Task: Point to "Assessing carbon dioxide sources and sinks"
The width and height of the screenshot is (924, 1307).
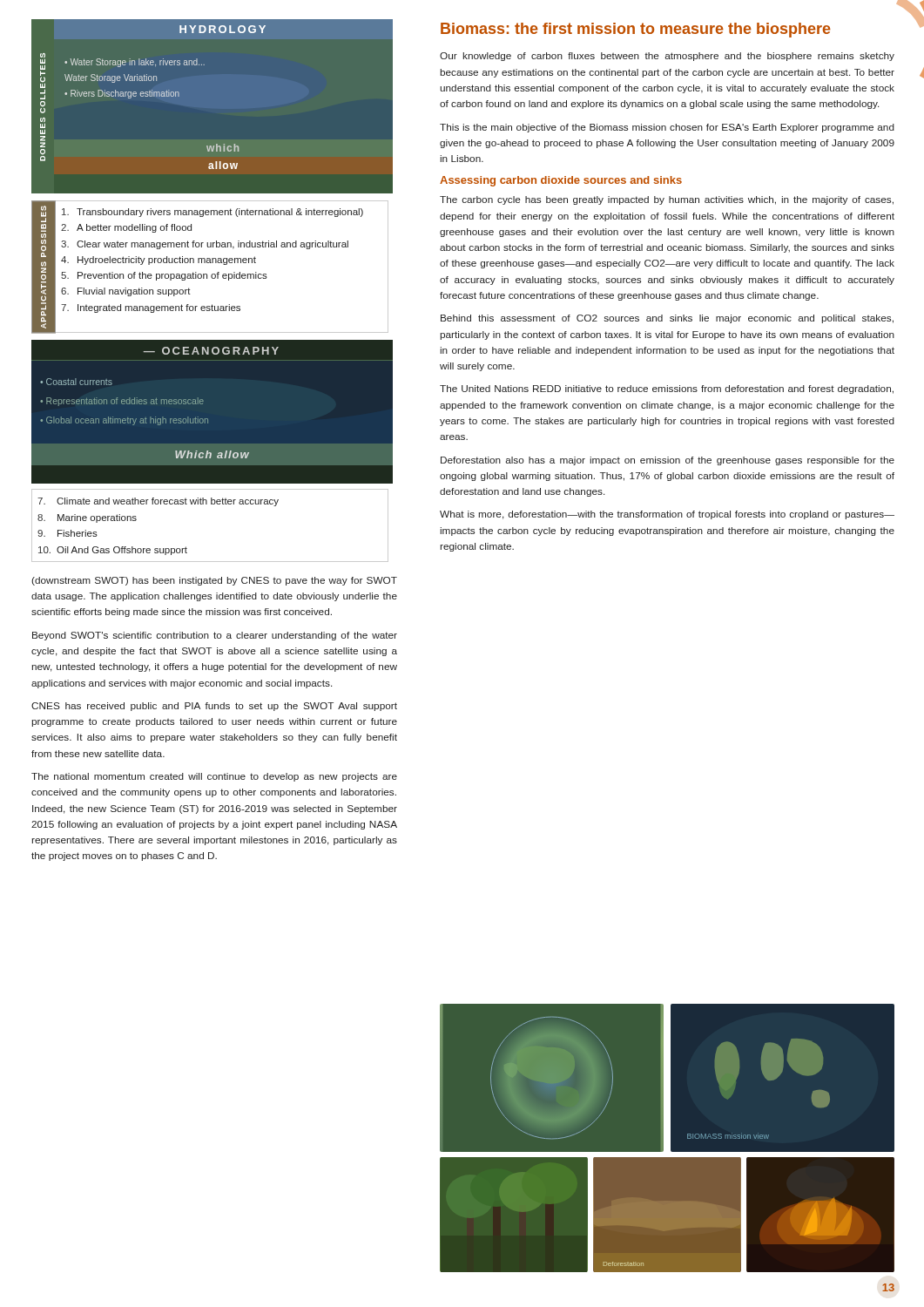Action: coord(561,180)
